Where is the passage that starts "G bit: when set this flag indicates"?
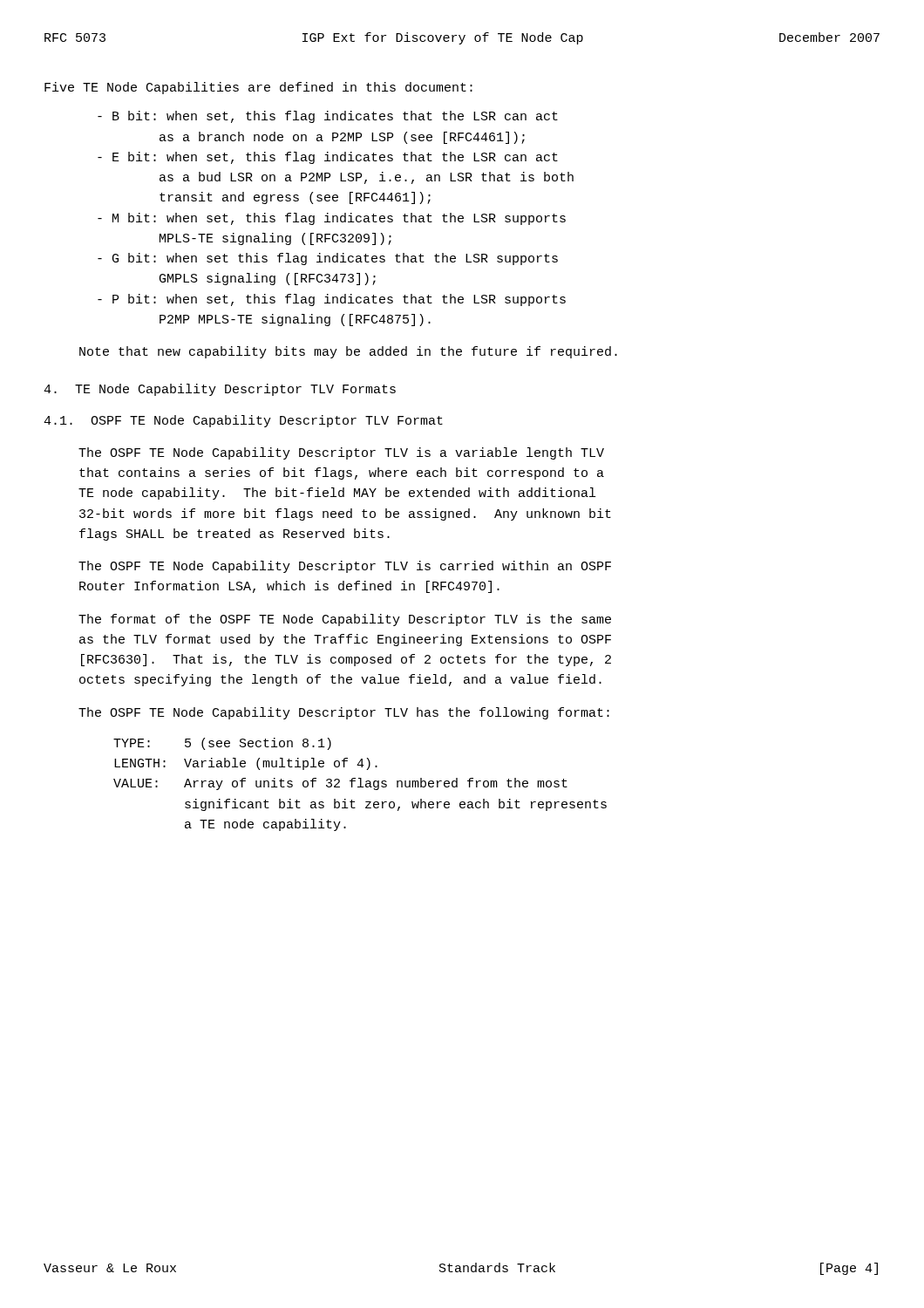The width and height of the screenshot is (924, 1308). (x=327, y=270)
